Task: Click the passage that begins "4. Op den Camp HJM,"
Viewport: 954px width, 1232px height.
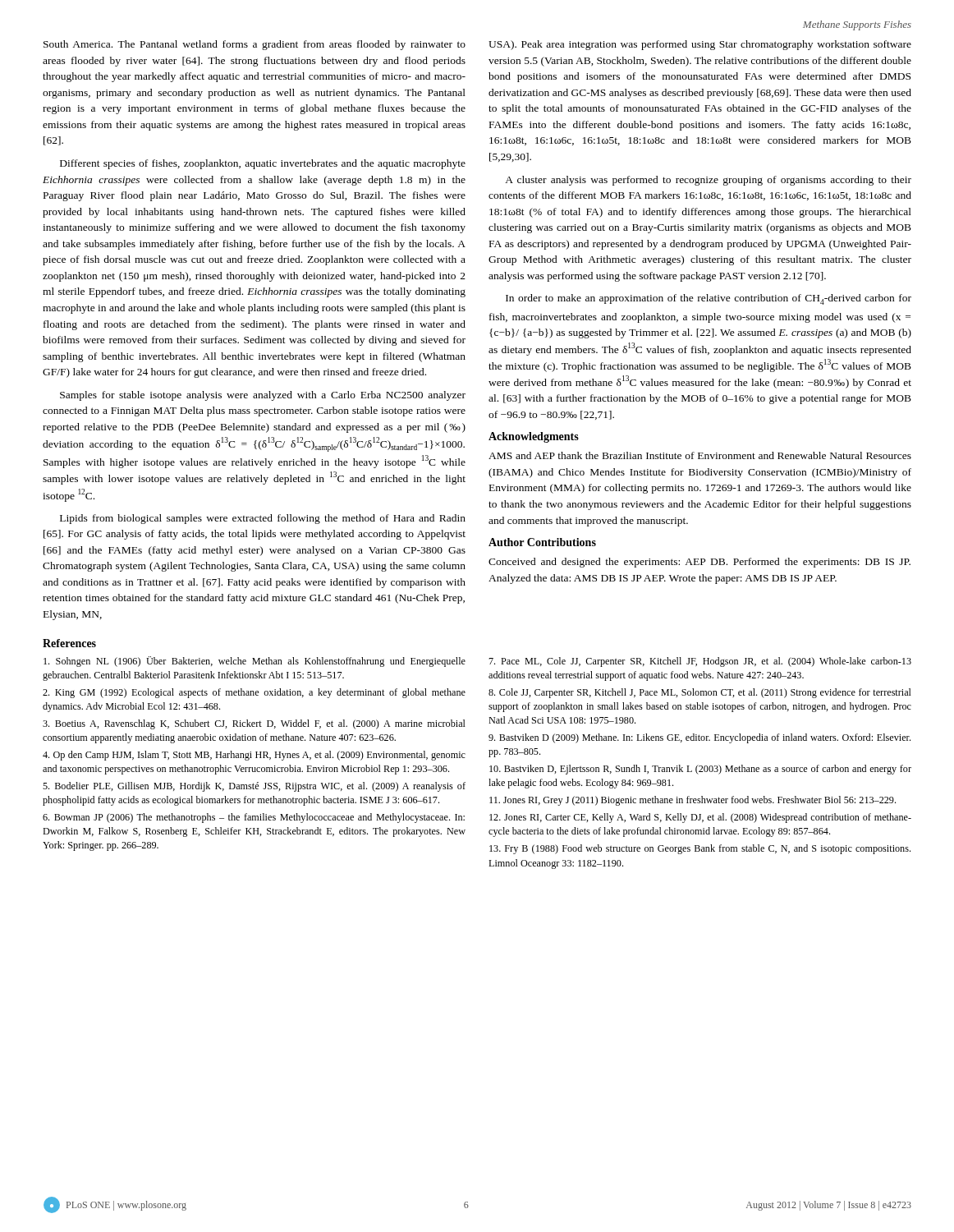Action: [254, 762]
